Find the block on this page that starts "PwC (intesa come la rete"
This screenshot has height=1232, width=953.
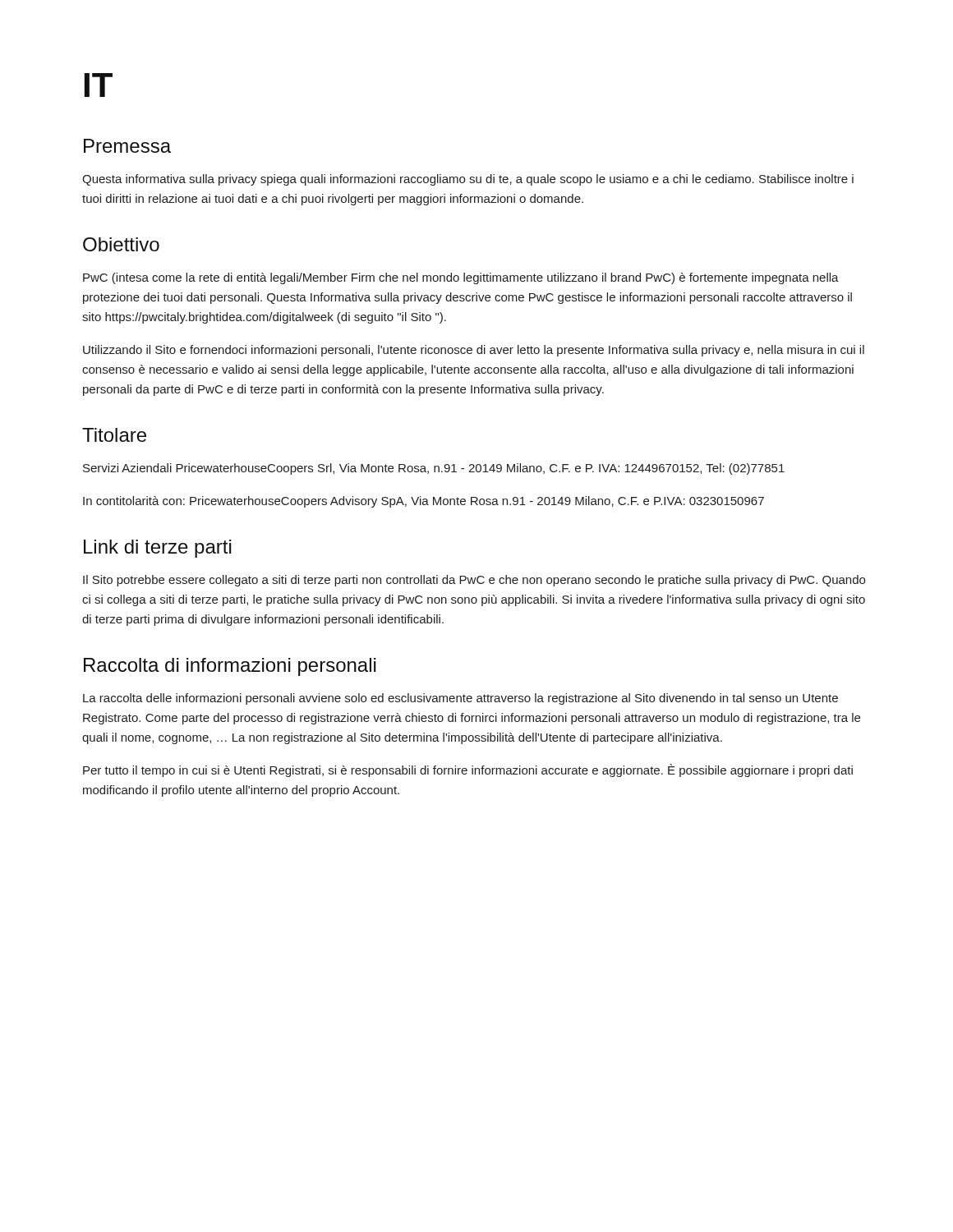pyautogui.click(x=467, y=297)
